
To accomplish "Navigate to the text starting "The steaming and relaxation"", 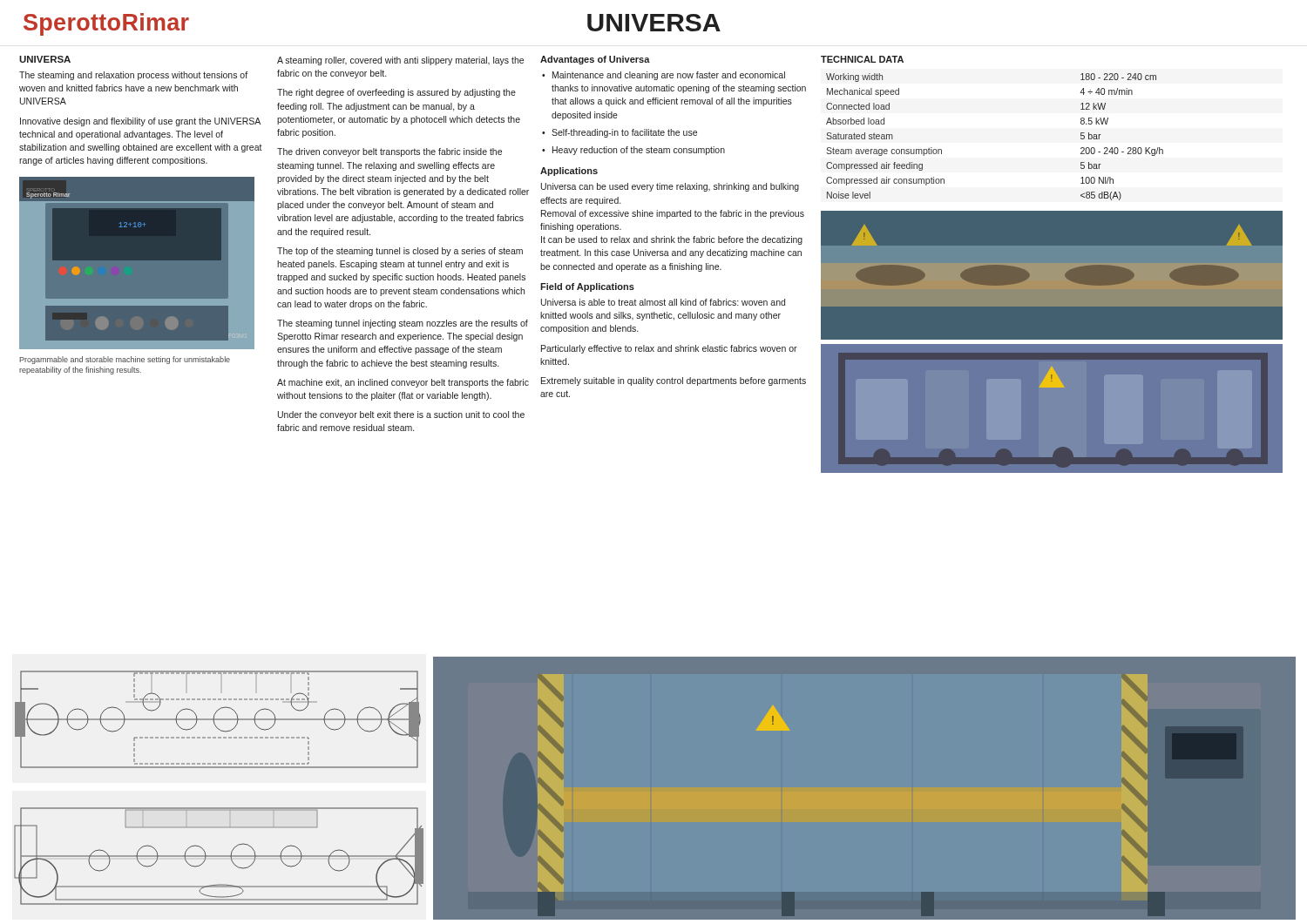I will pyautogui.click(x=133, y=88).
